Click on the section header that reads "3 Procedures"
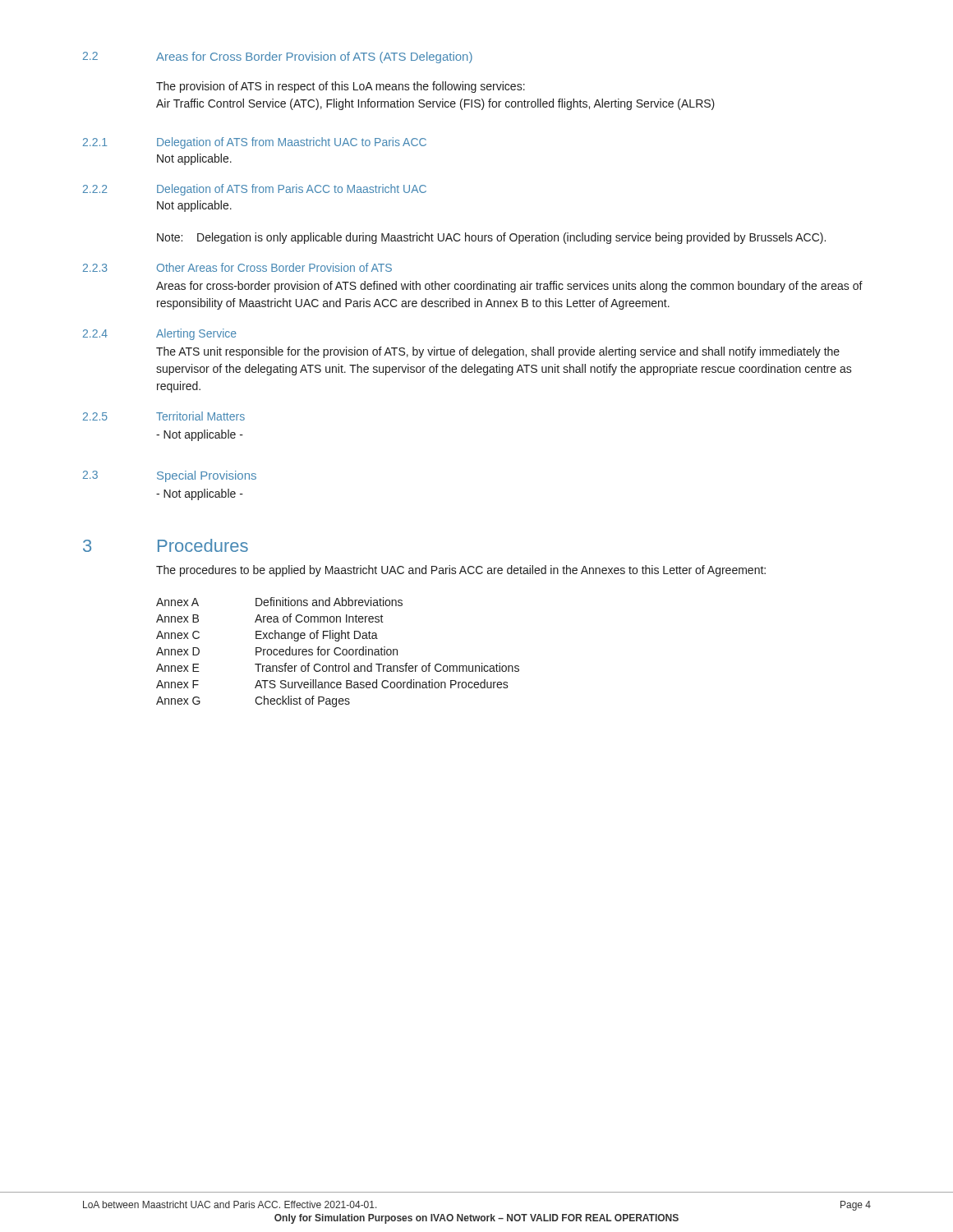Viewport: 953px width, 1232px height. (166, 545)
